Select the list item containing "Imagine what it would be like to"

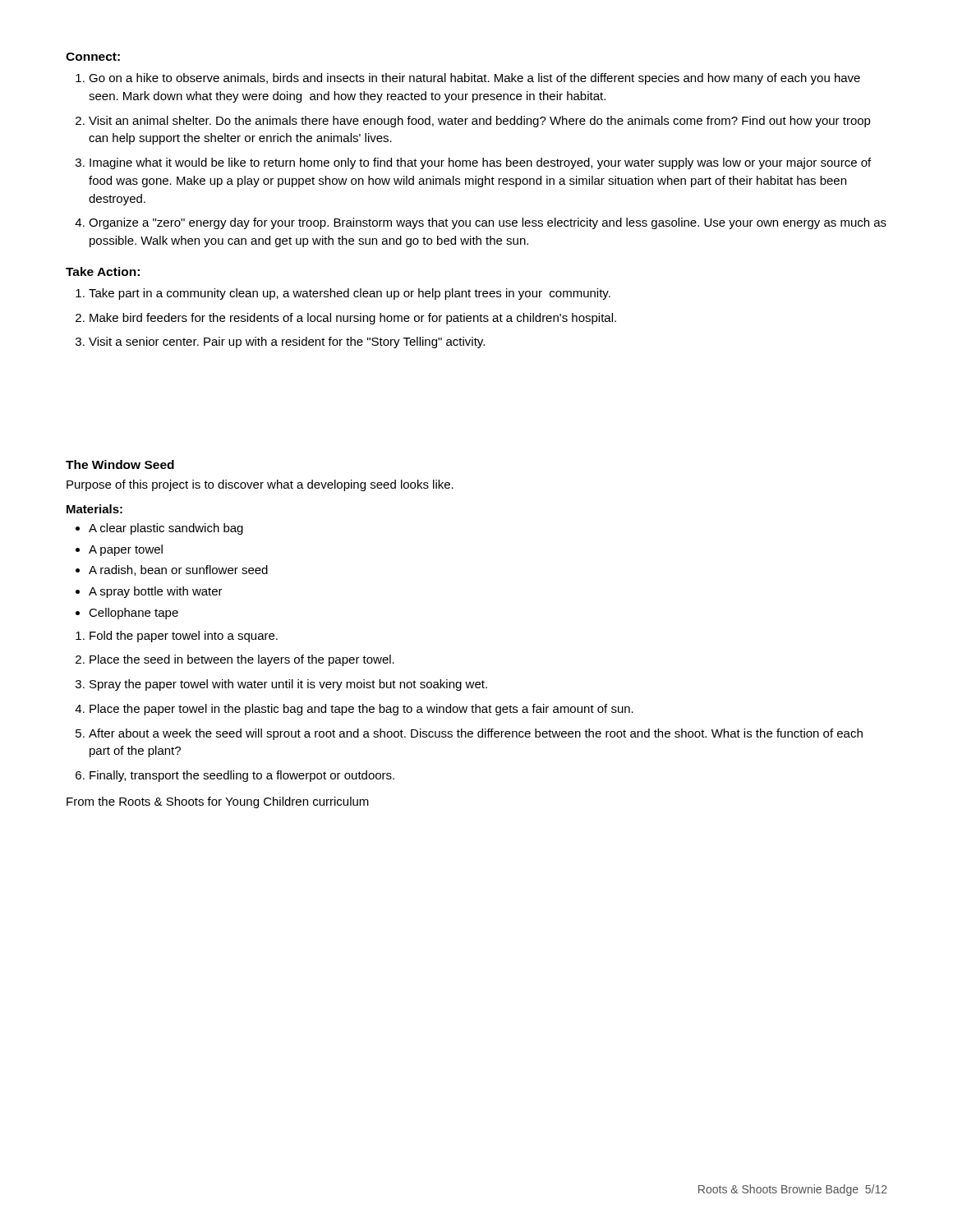tap(480, 180)
